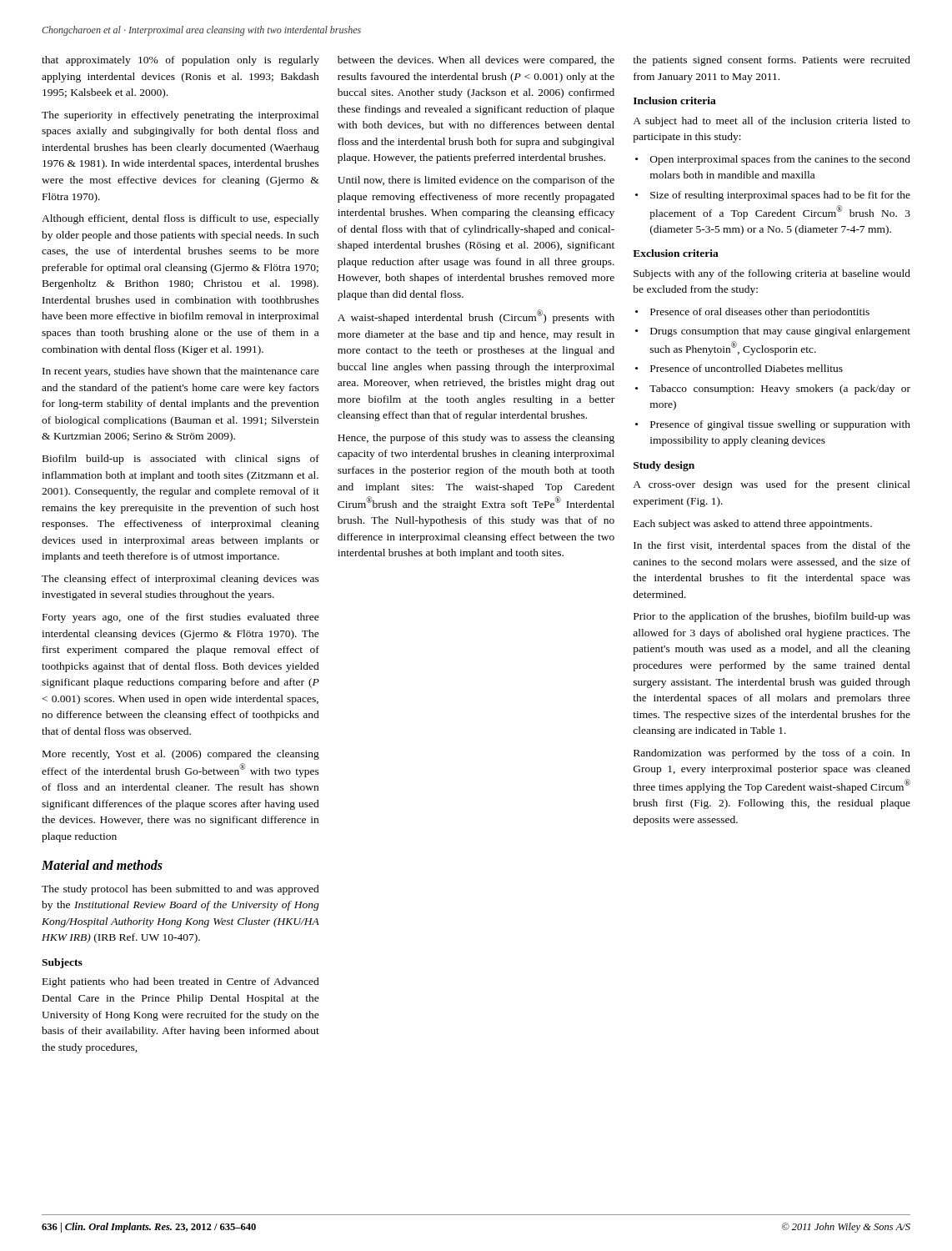Where is the passage that starts "Tabacco consumption: Heavy"?
The image size is (952, 1251).
pyautogui.click(x=780, y=396)
